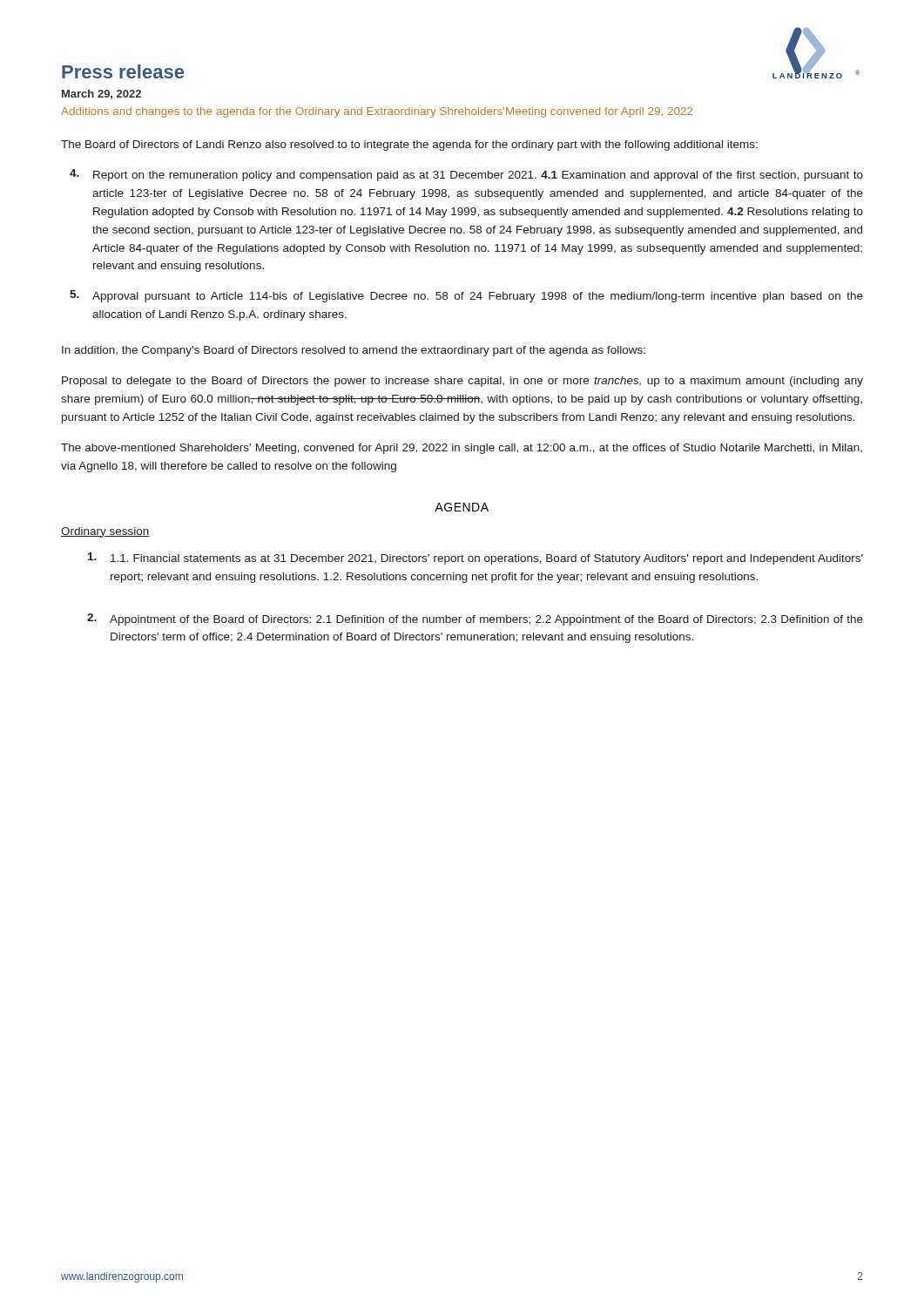Find the block on this page that starts "2. Appointment of the Board"
The width and height of the screenshot is (924, 1307).
coord(475,629)
